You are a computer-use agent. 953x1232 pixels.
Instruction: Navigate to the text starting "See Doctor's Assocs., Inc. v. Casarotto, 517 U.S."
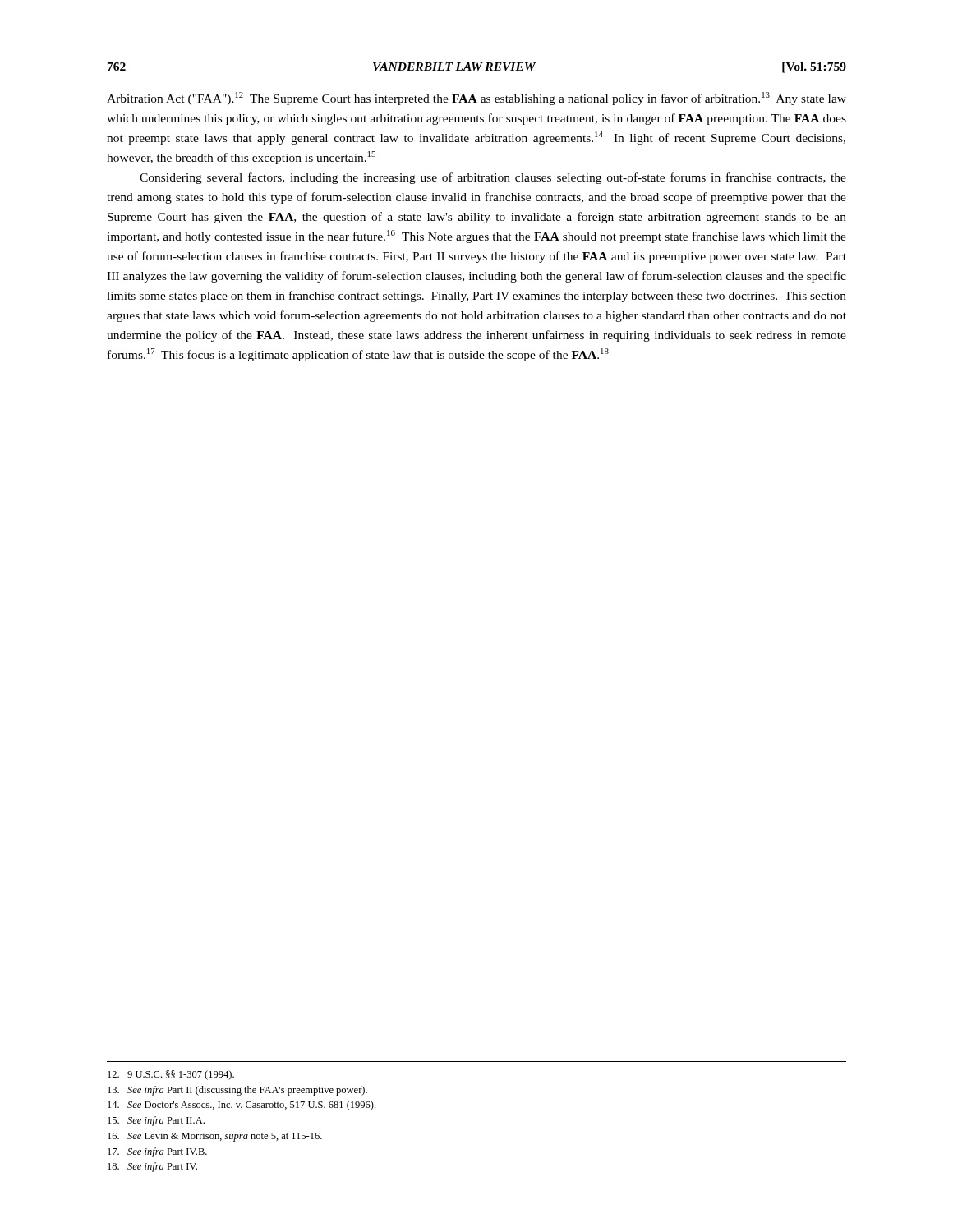(x=242, y=1105)
